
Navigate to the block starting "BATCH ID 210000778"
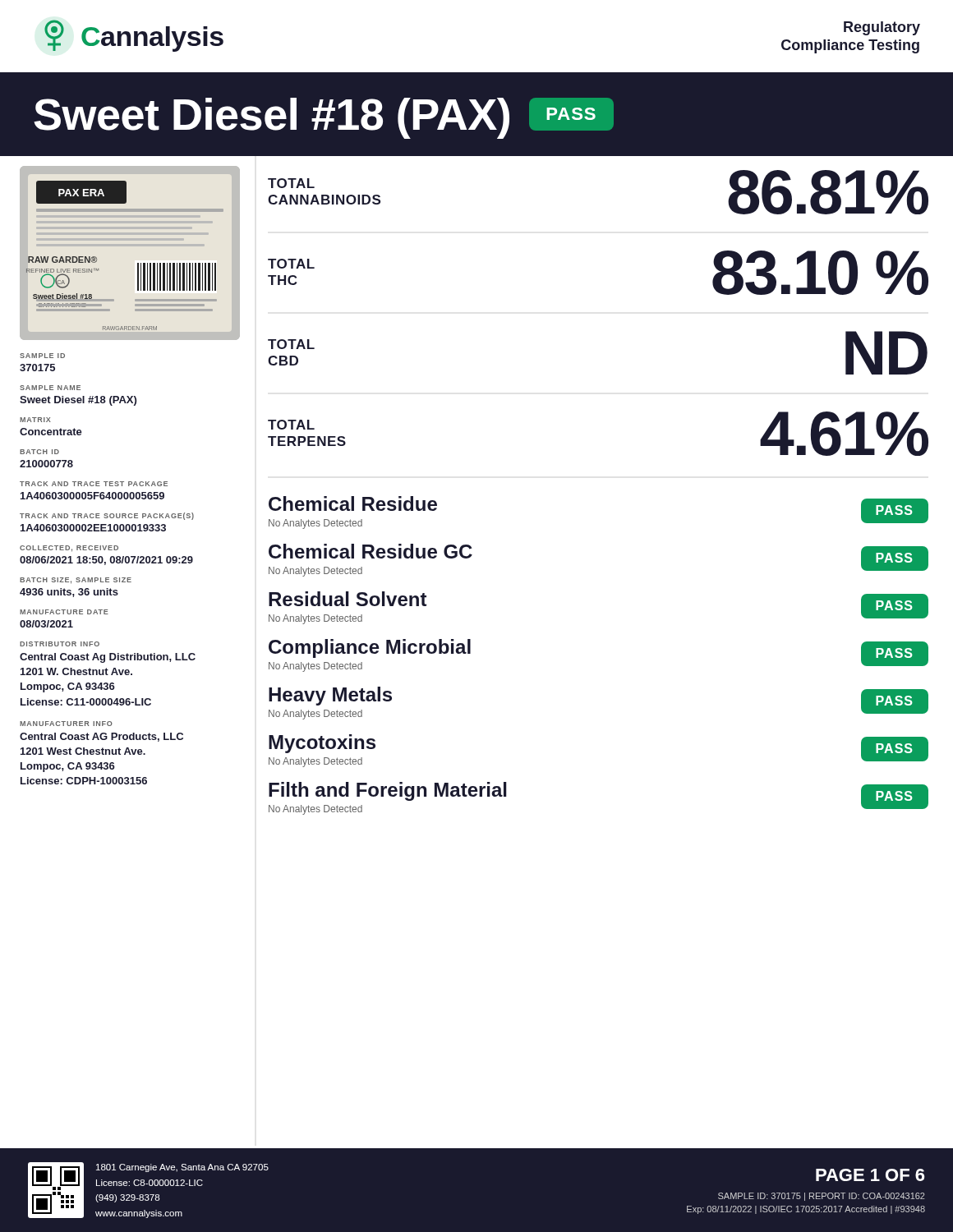tap(39, 452)
